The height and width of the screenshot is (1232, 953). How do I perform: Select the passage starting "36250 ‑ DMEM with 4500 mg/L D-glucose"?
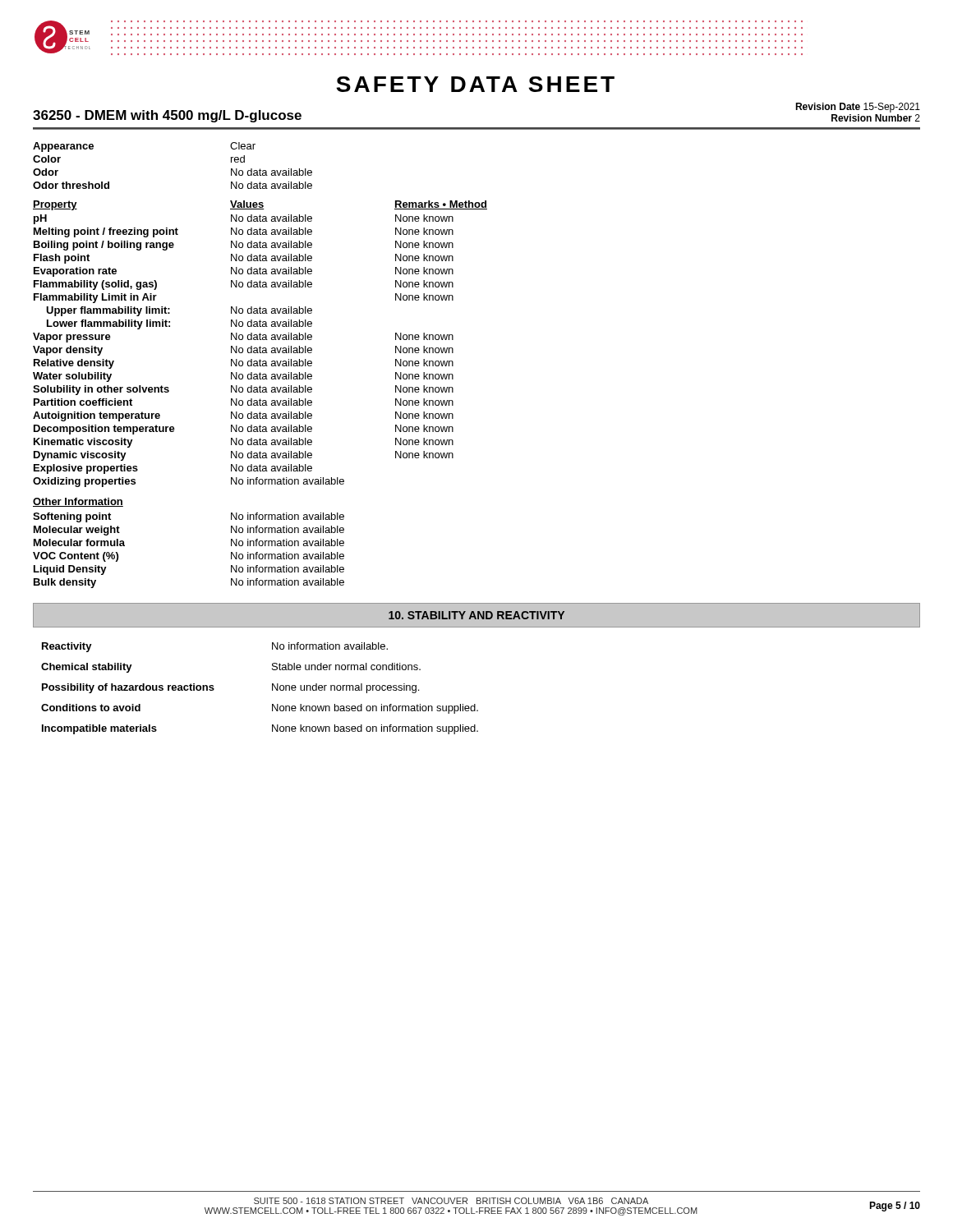pos(167,115)
